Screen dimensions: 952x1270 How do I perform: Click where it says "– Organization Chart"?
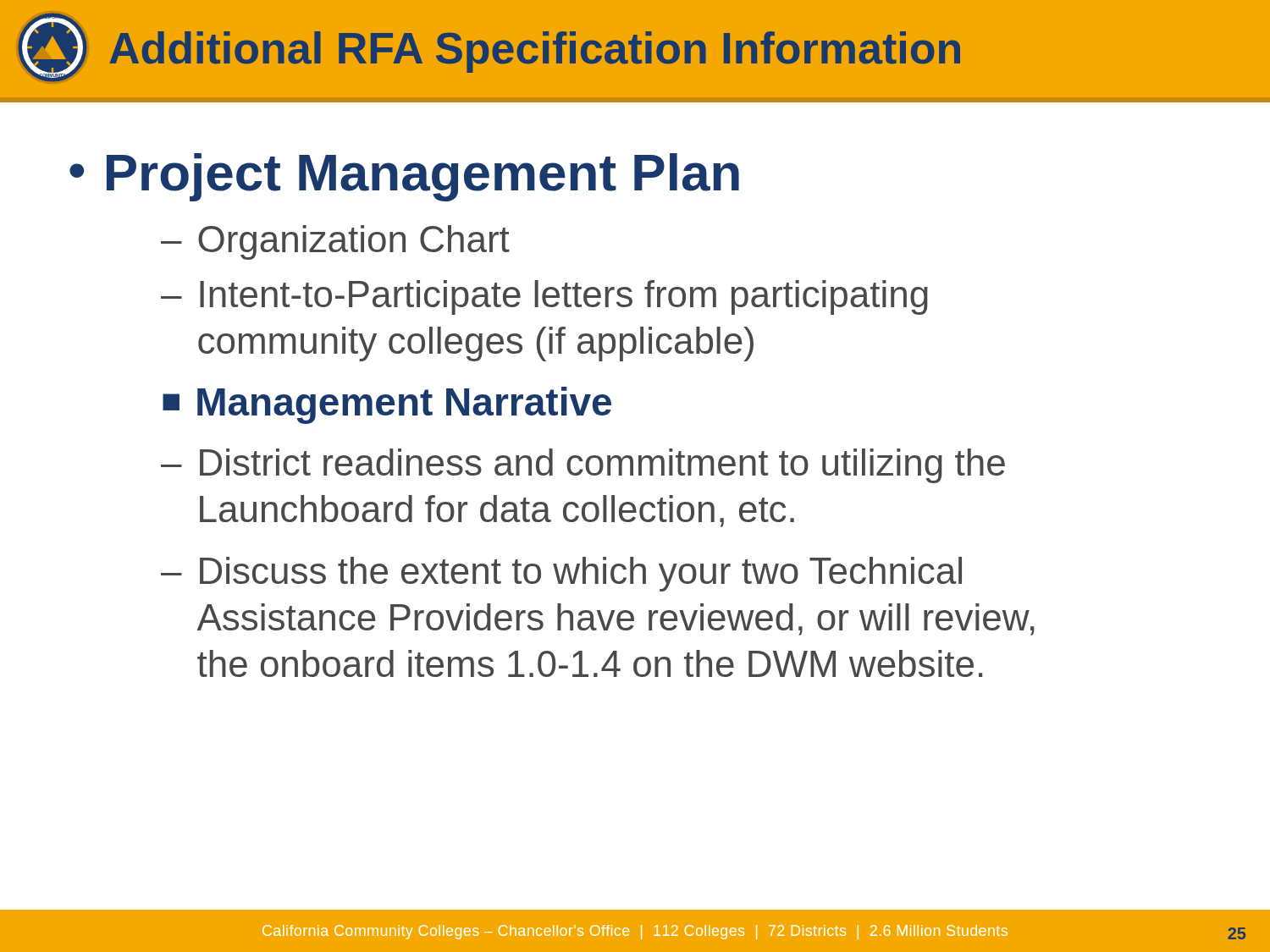[x=335, y=239]
